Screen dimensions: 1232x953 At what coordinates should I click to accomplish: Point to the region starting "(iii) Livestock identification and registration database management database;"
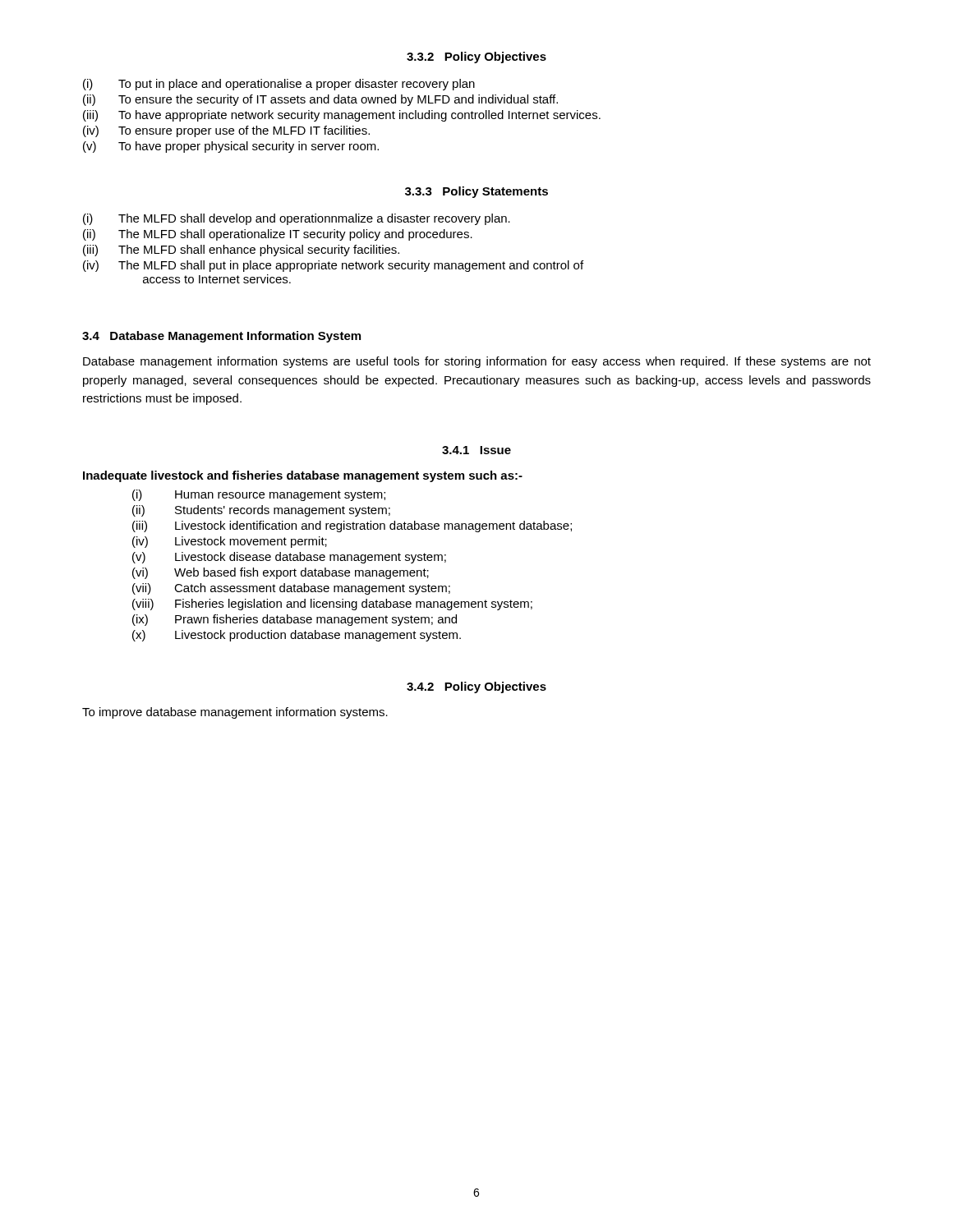(x=352, y=525)
